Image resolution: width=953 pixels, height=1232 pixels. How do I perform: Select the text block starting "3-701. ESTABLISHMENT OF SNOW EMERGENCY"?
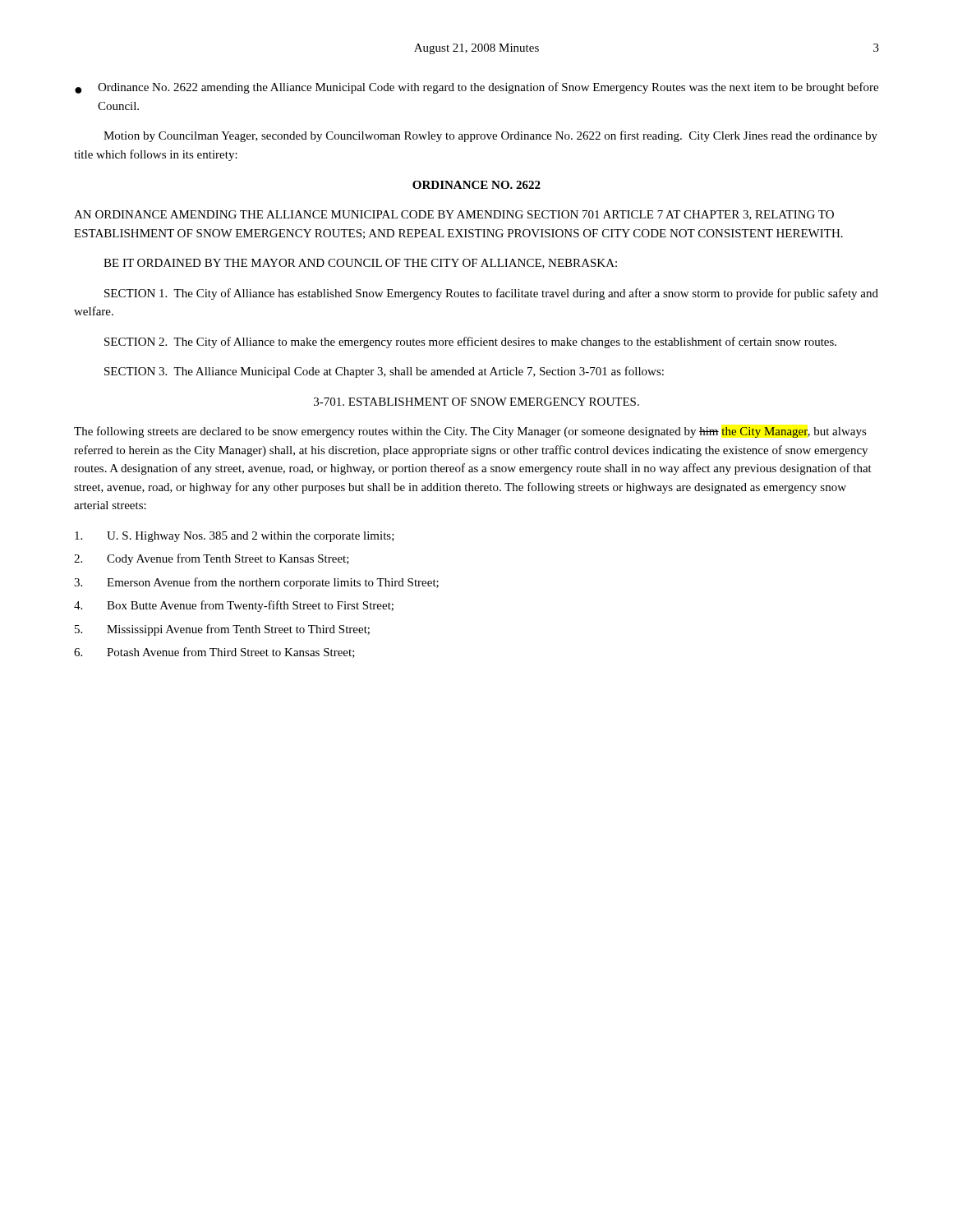[x=476, y=401]
